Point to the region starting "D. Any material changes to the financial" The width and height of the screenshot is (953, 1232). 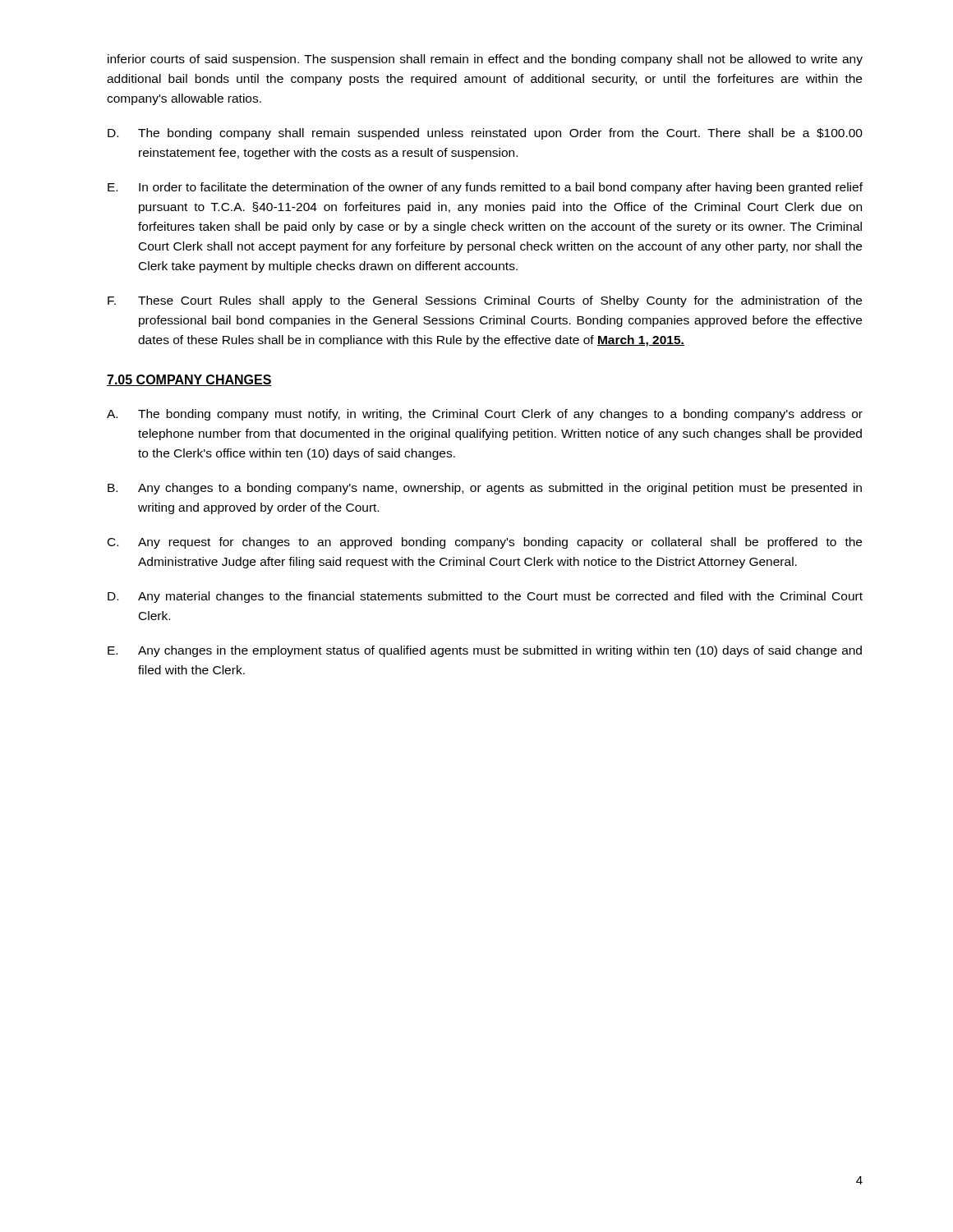[x=485, y=606]
